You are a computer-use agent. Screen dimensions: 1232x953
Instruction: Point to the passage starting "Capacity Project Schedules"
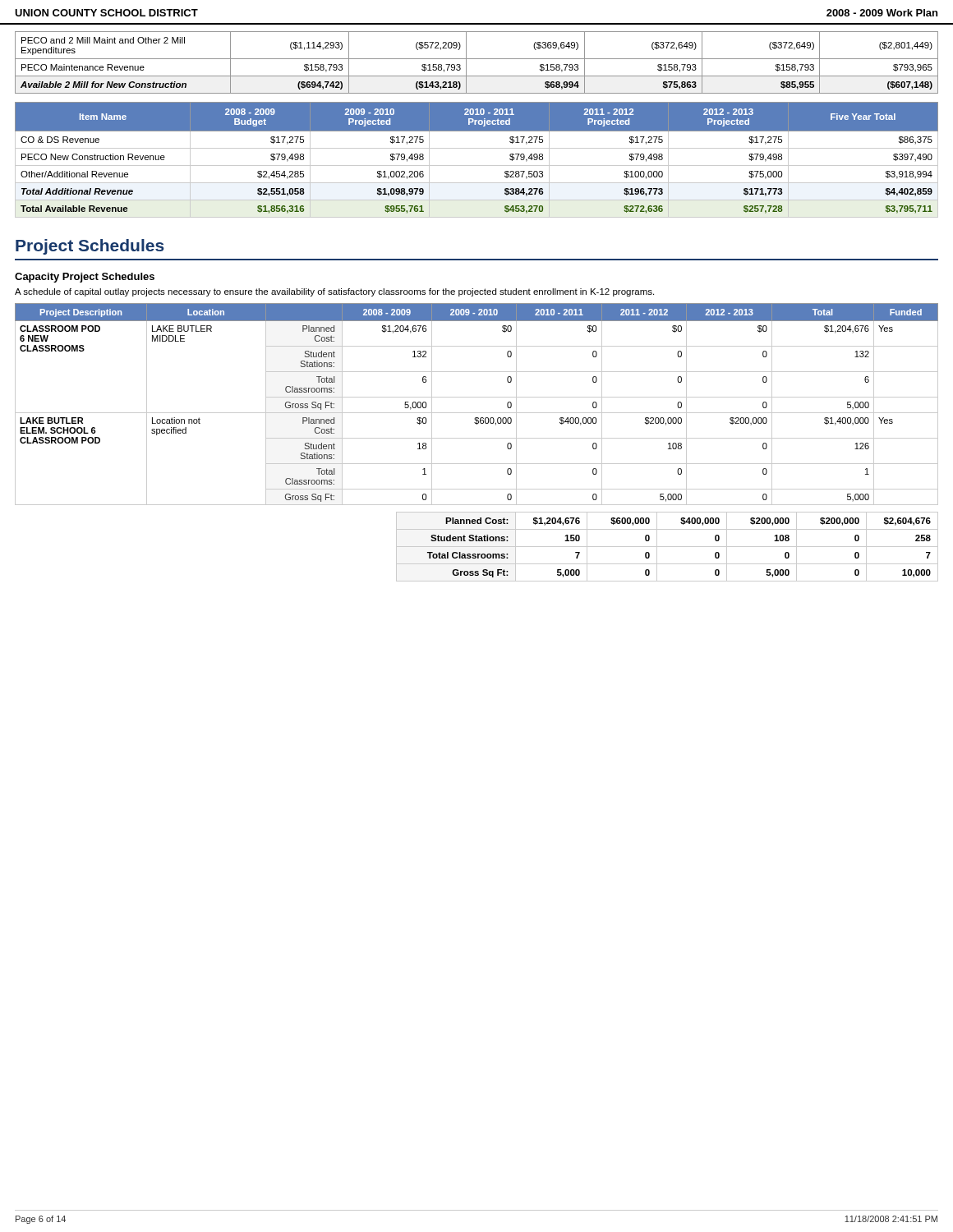(85, 276)
